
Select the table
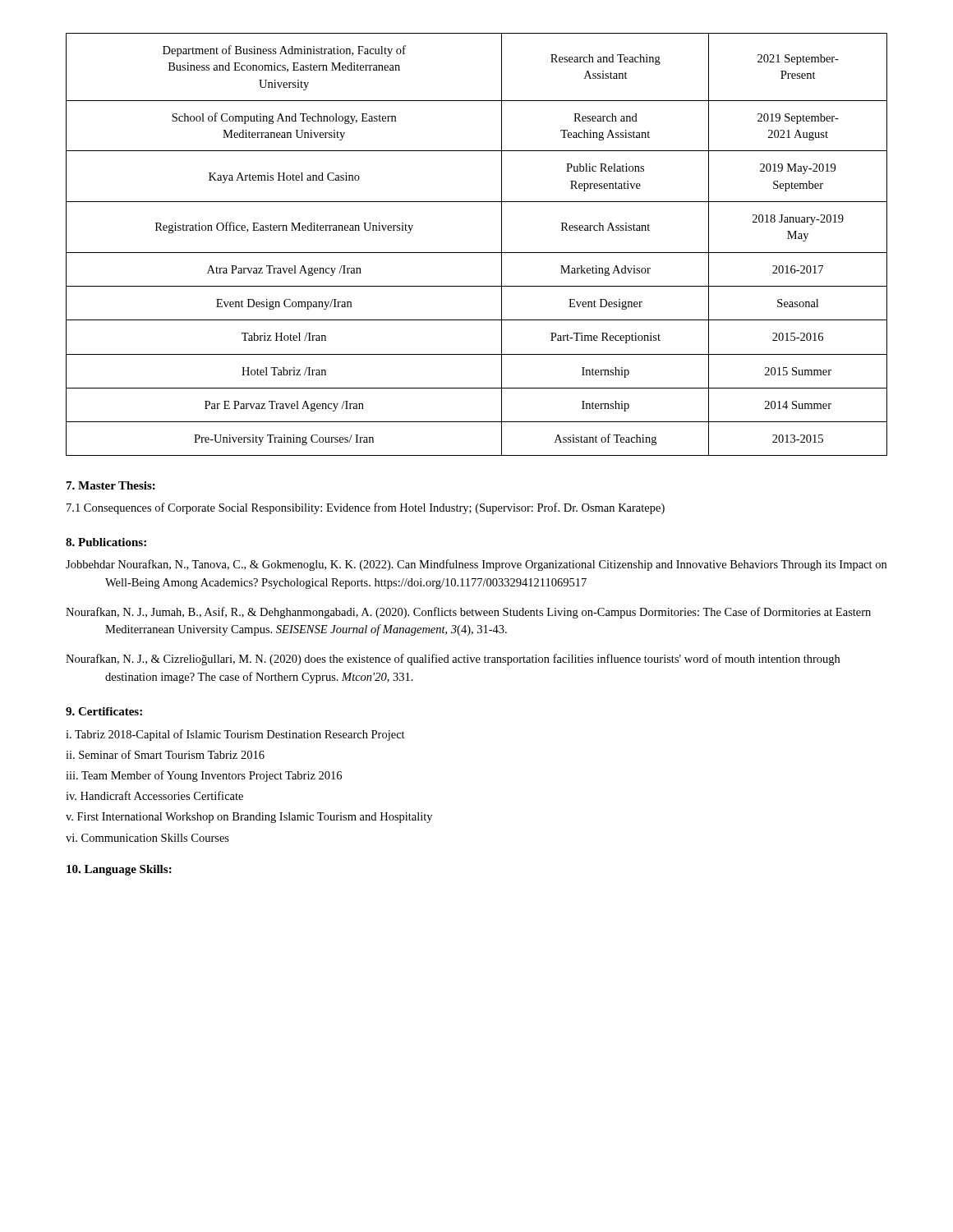[476, 245]
